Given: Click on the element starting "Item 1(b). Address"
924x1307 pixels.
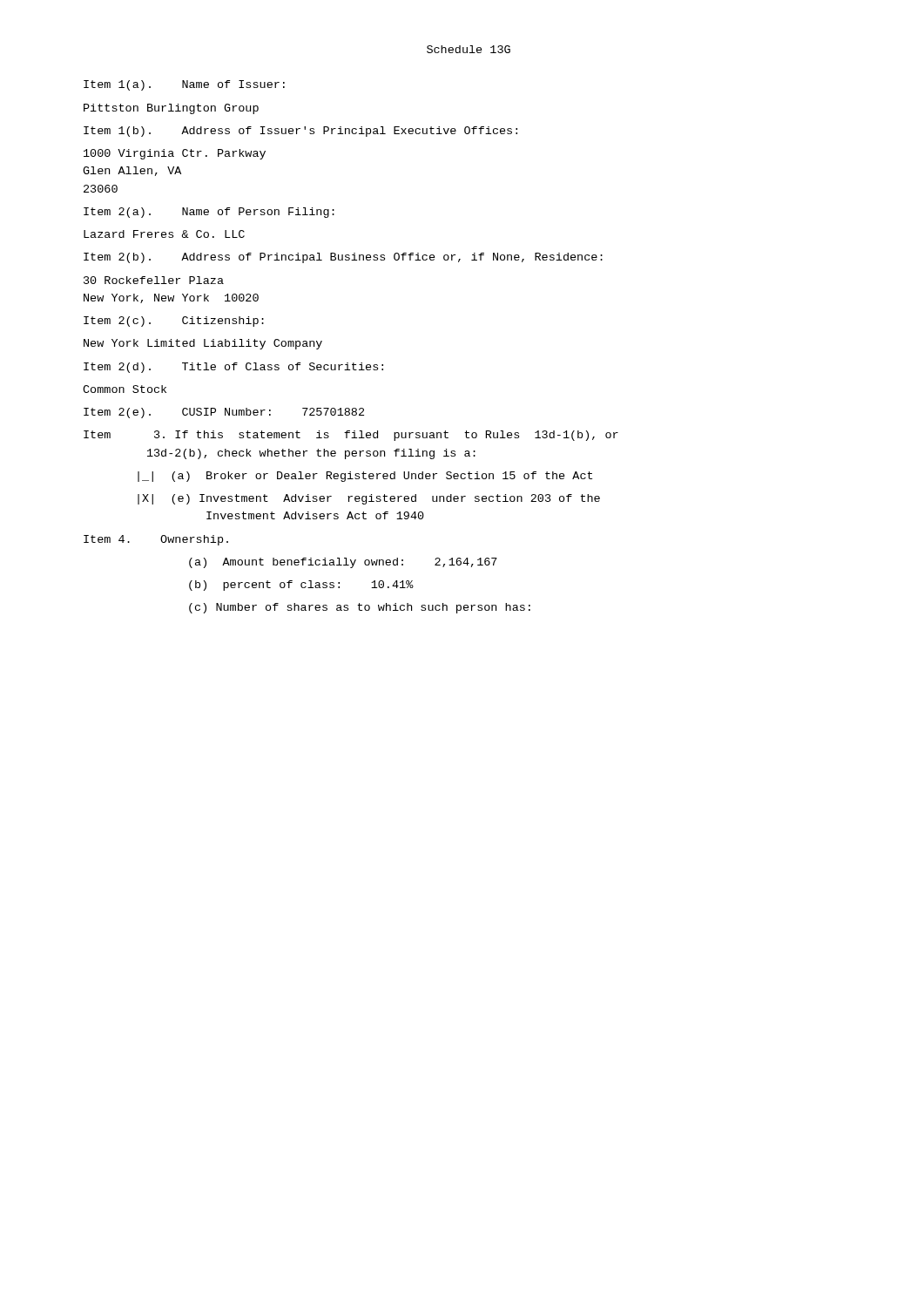Looking at the screenshot, I should [301, 131].
